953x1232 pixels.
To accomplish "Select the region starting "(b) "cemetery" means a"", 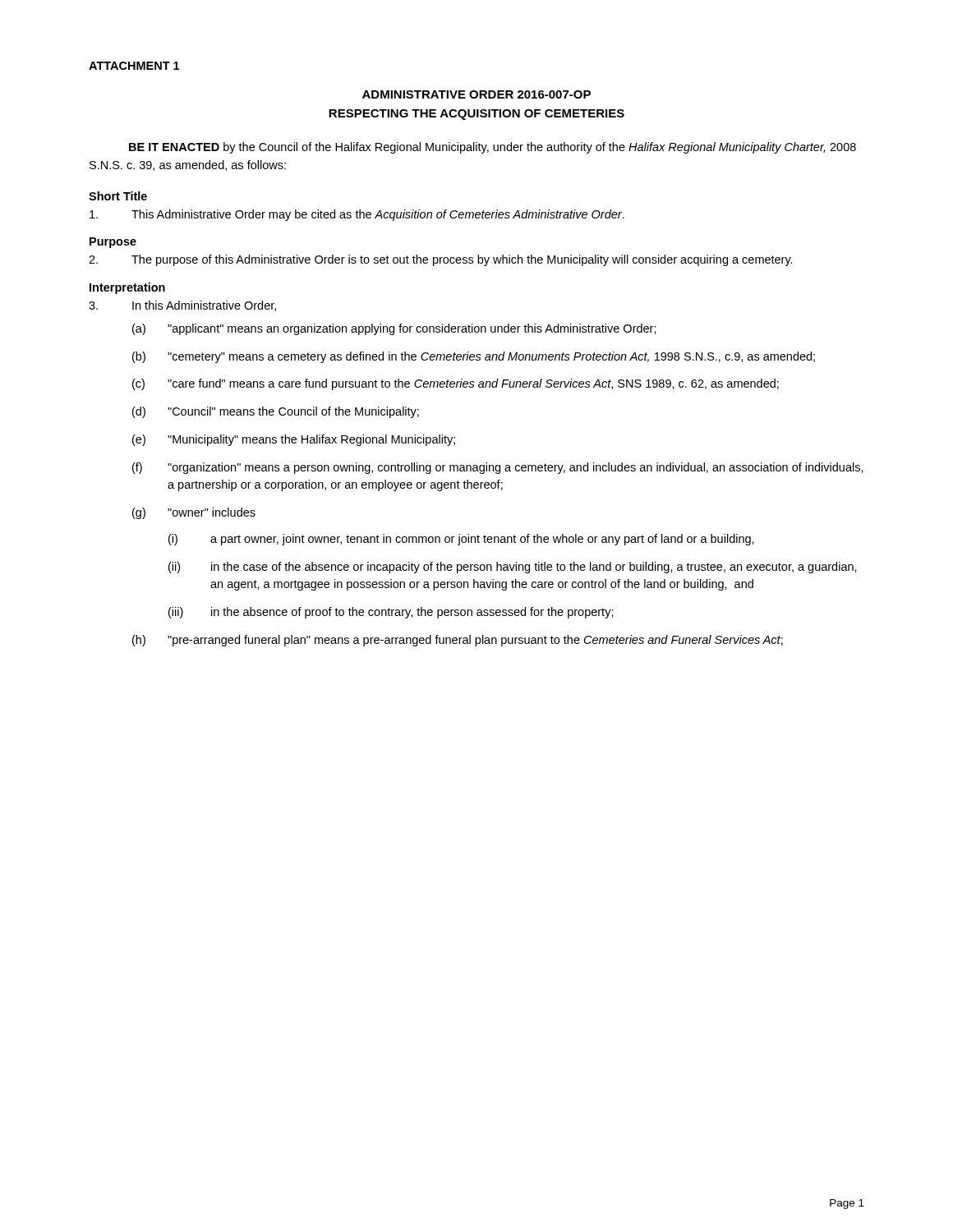I will click(x=474, y=357).
